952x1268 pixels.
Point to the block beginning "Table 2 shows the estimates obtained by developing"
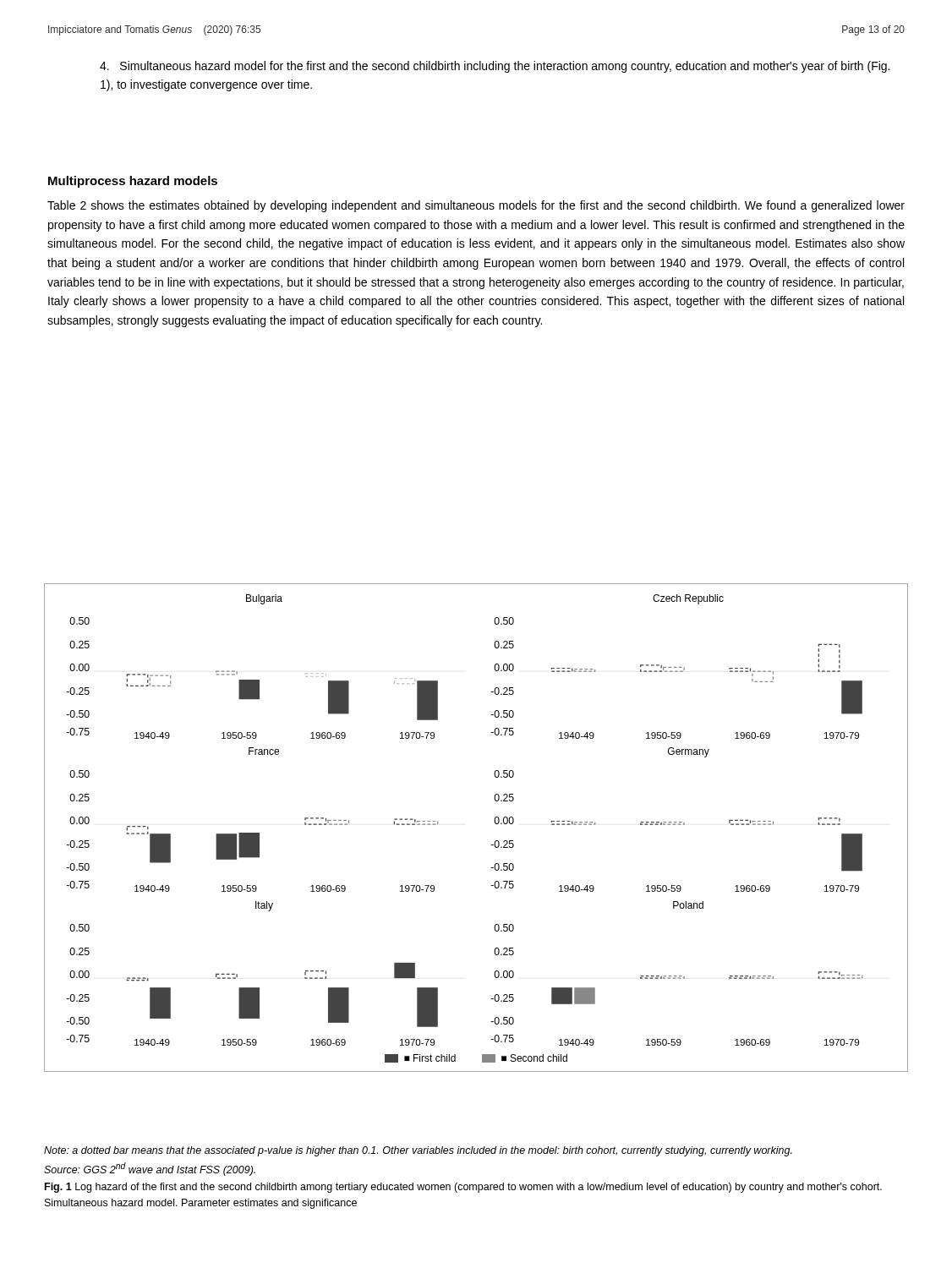pyautogui.click(x=476, y=263)
